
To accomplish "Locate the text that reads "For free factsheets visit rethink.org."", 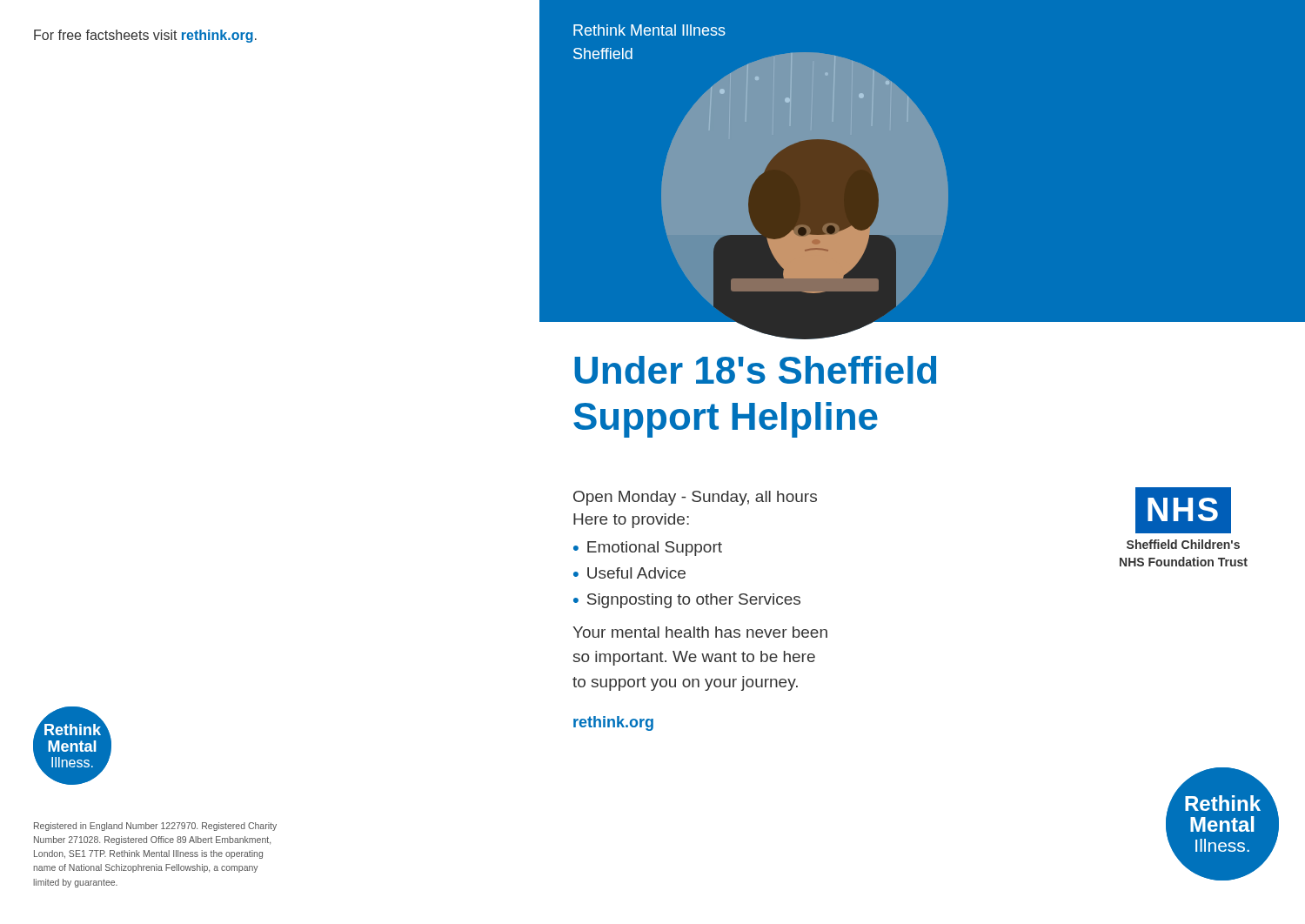I will click(x=145, y=35).
